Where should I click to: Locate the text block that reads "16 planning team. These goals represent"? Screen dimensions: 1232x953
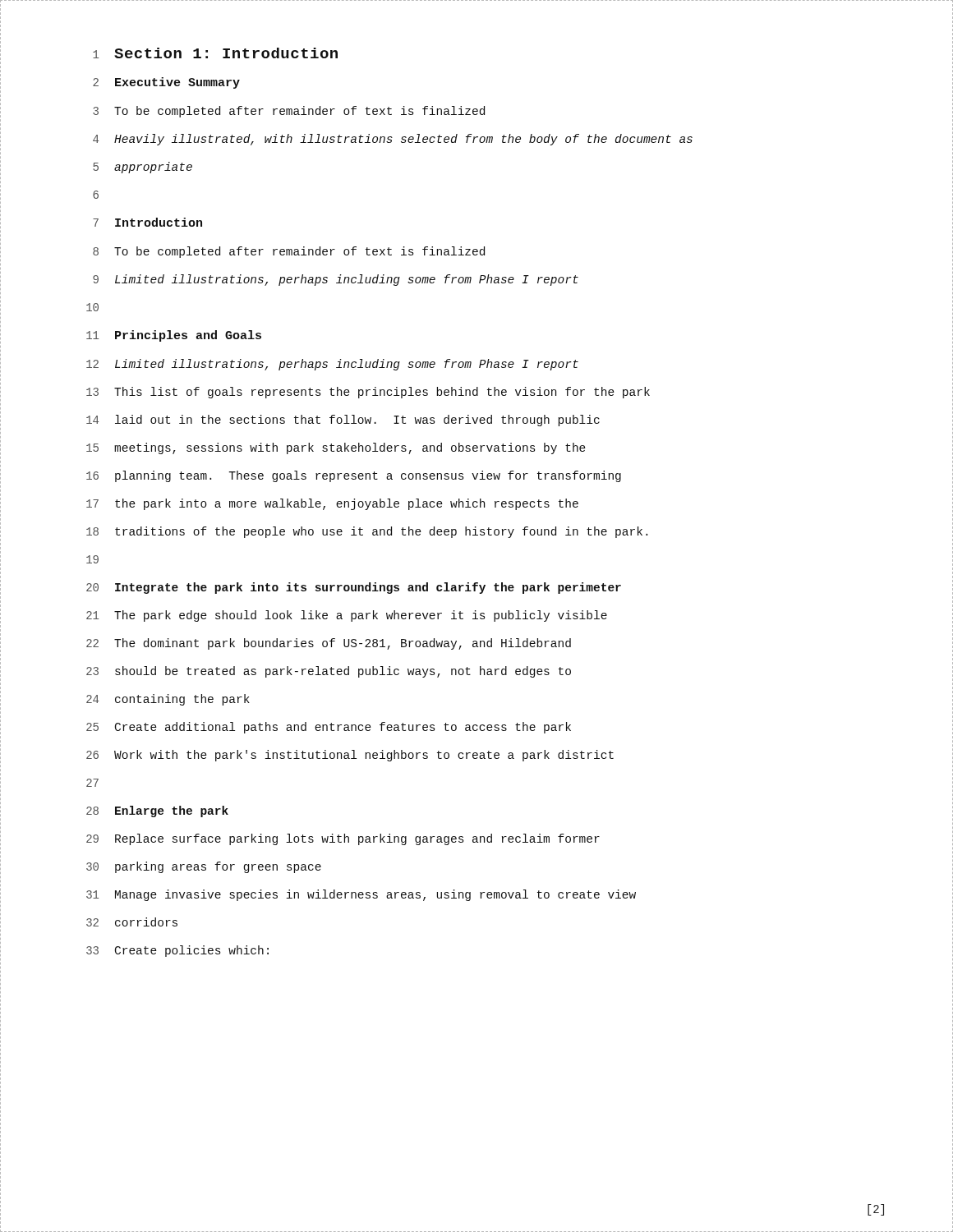(x=476, y=476)
